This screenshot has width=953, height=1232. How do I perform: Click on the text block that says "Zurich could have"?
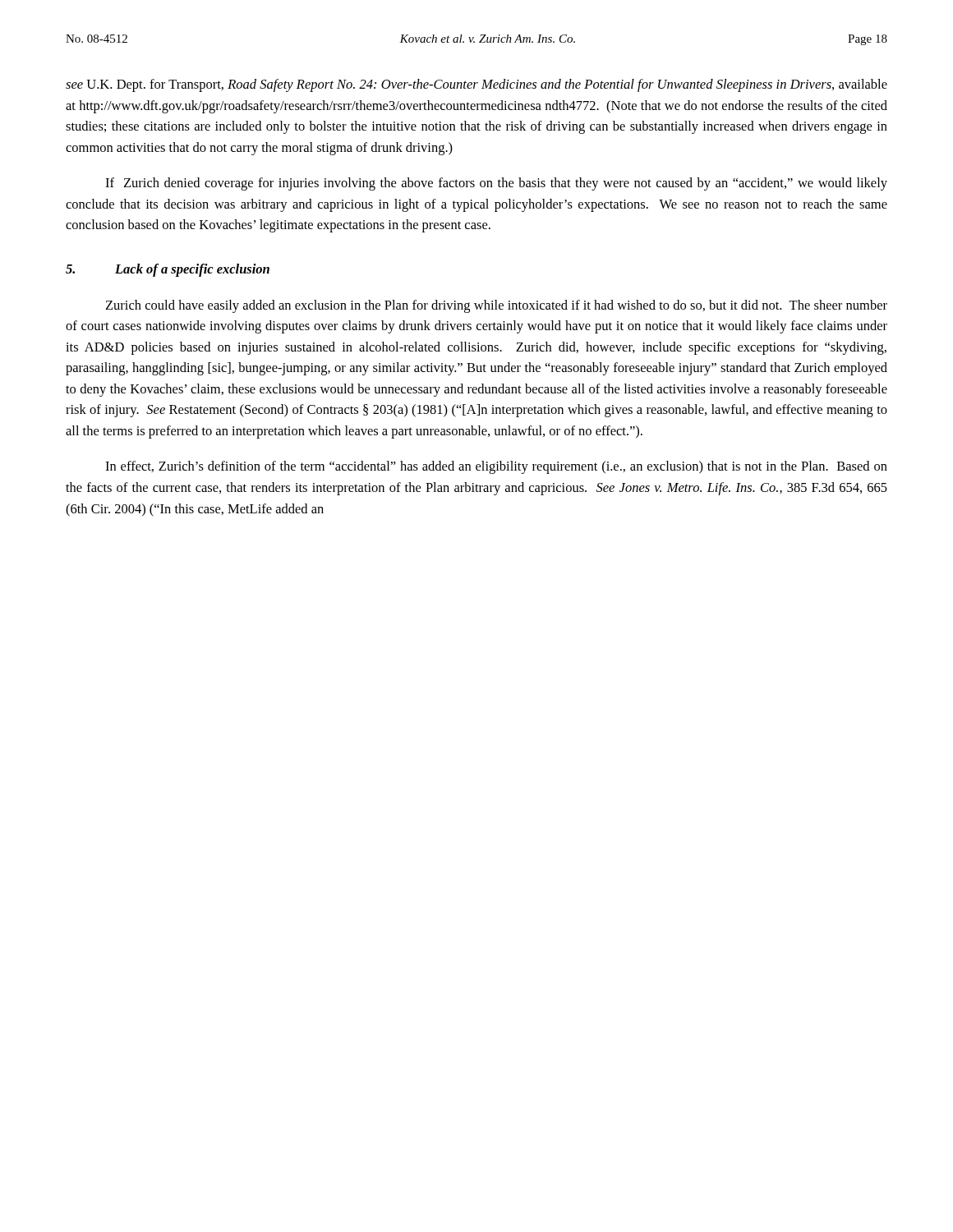476,368
